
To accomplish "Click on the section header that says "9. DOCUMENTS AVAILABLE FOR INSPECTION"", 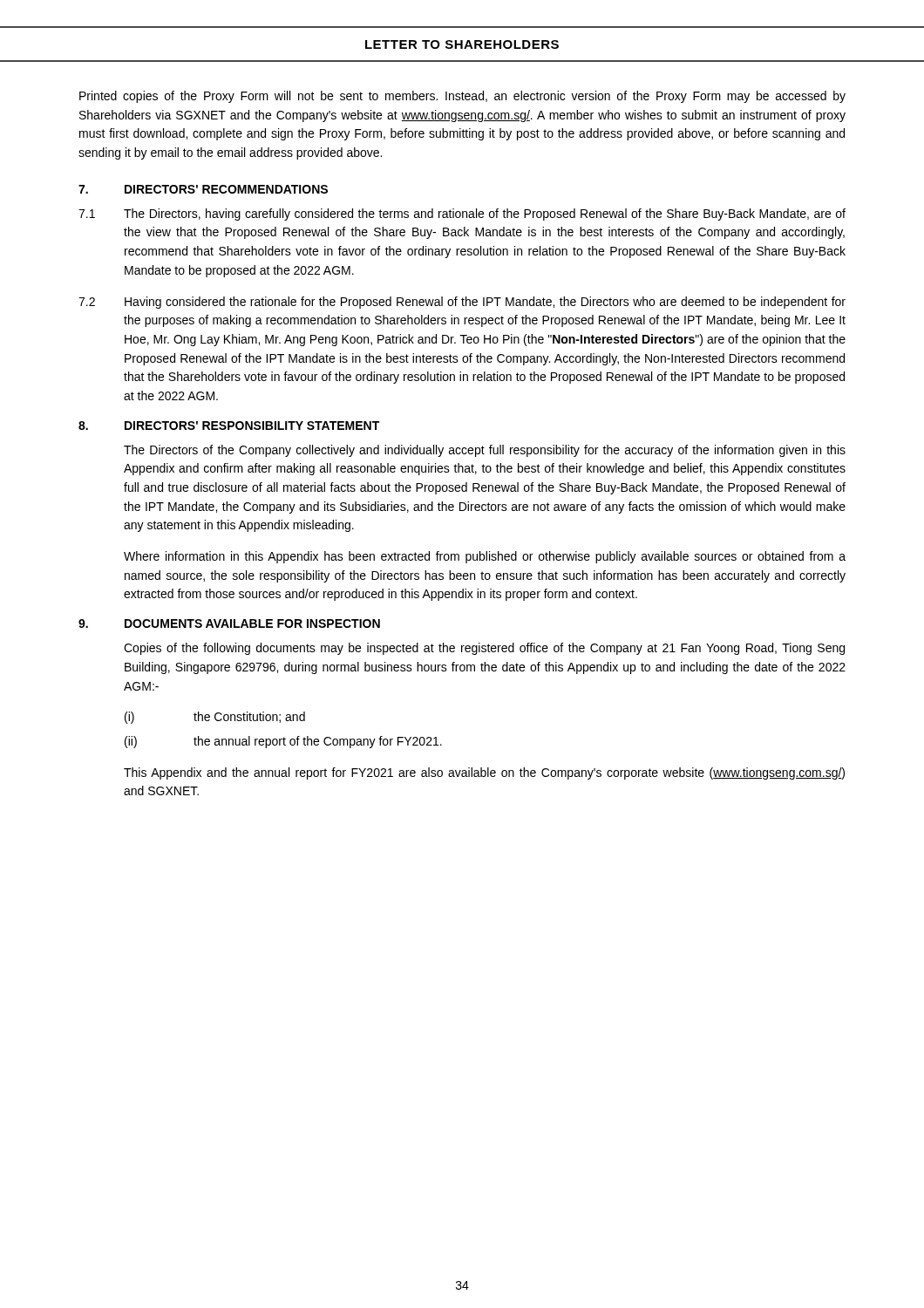I will pos(229,624).
